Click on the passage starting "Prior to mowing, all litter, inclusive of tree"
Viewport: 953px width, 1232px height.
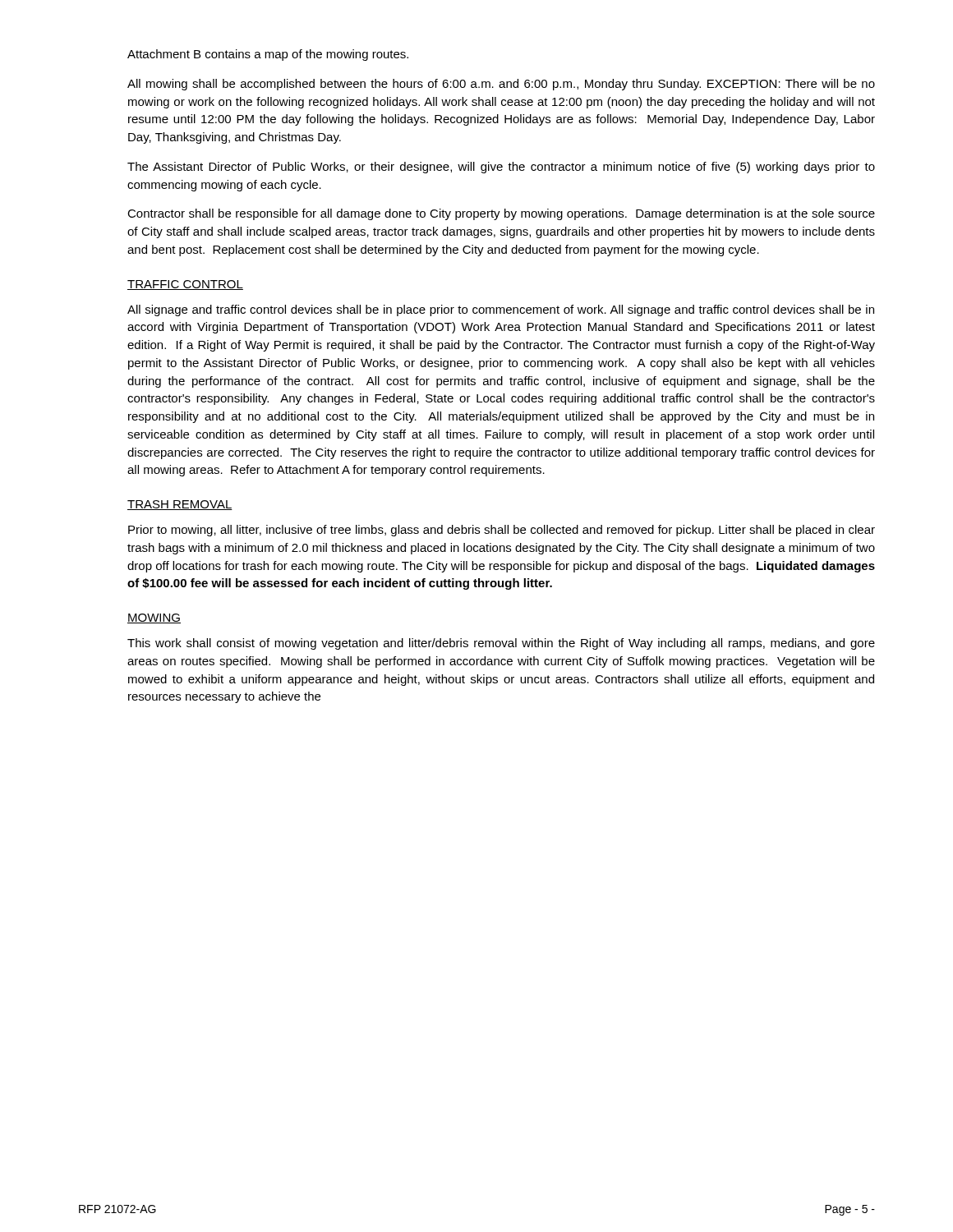tap(501, 556)
